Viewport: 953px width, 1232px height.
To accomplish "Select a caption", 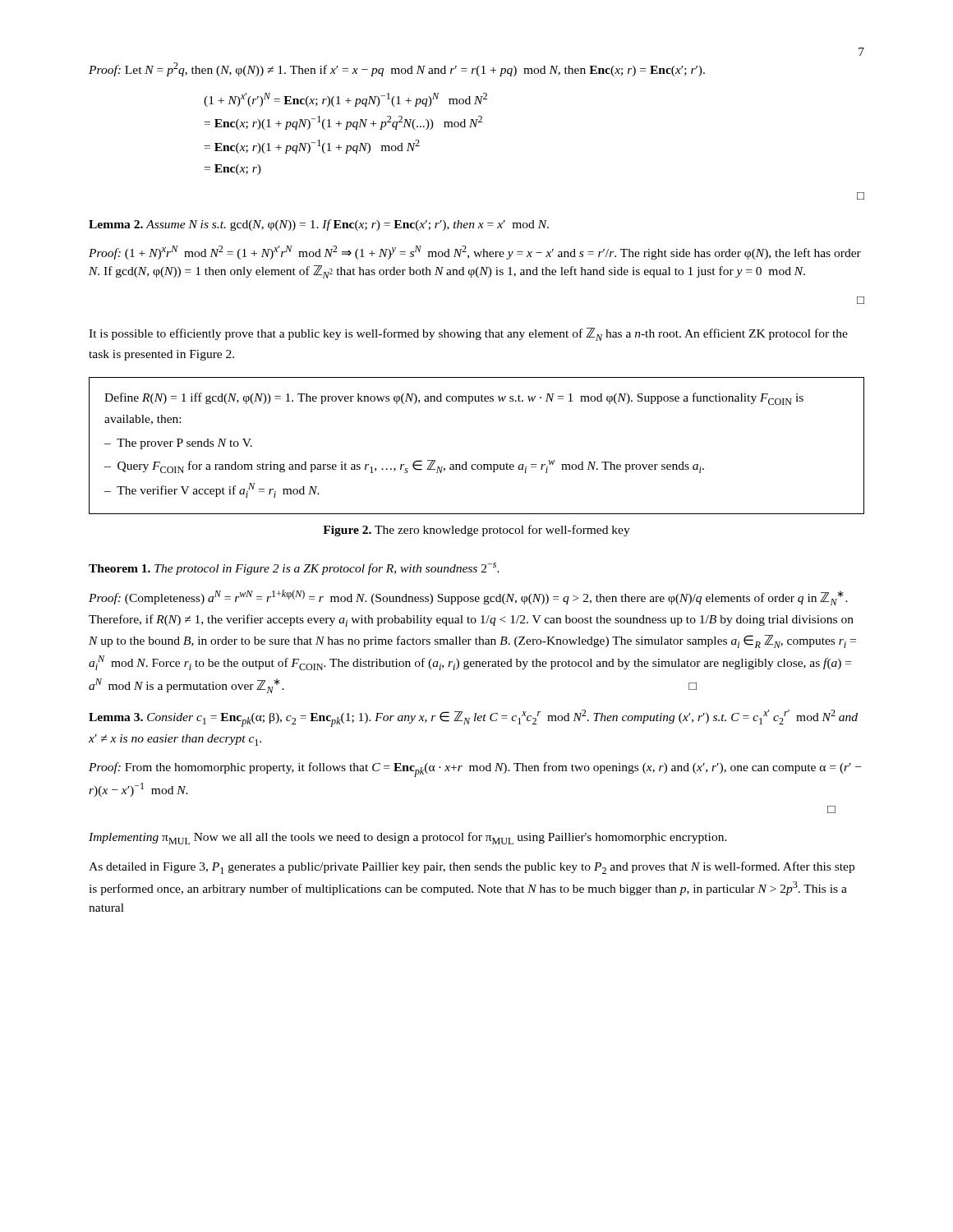I will click(476, 530).
